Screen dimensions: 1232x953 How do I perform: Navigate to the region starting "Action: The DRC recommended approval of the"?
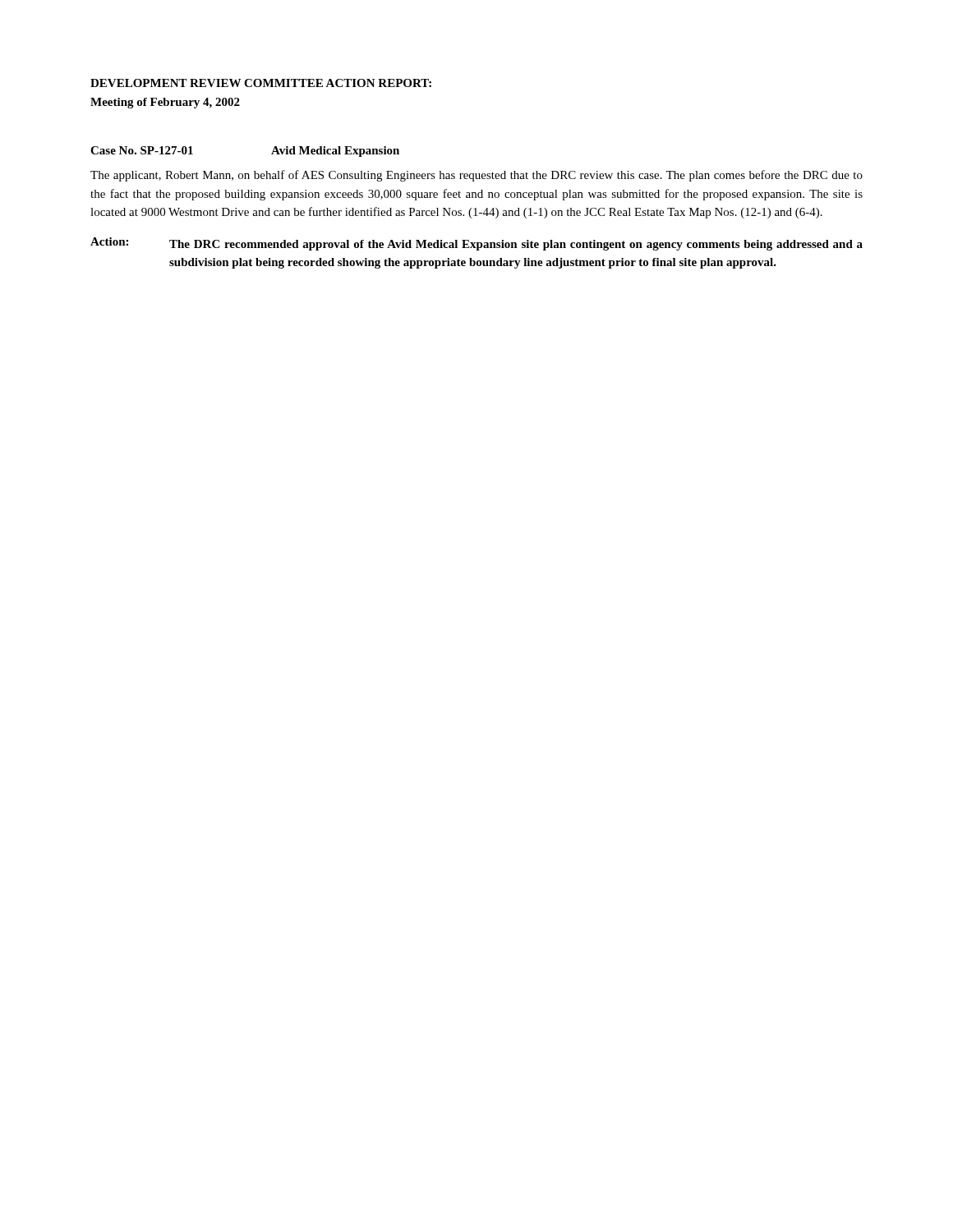point(476,253)
